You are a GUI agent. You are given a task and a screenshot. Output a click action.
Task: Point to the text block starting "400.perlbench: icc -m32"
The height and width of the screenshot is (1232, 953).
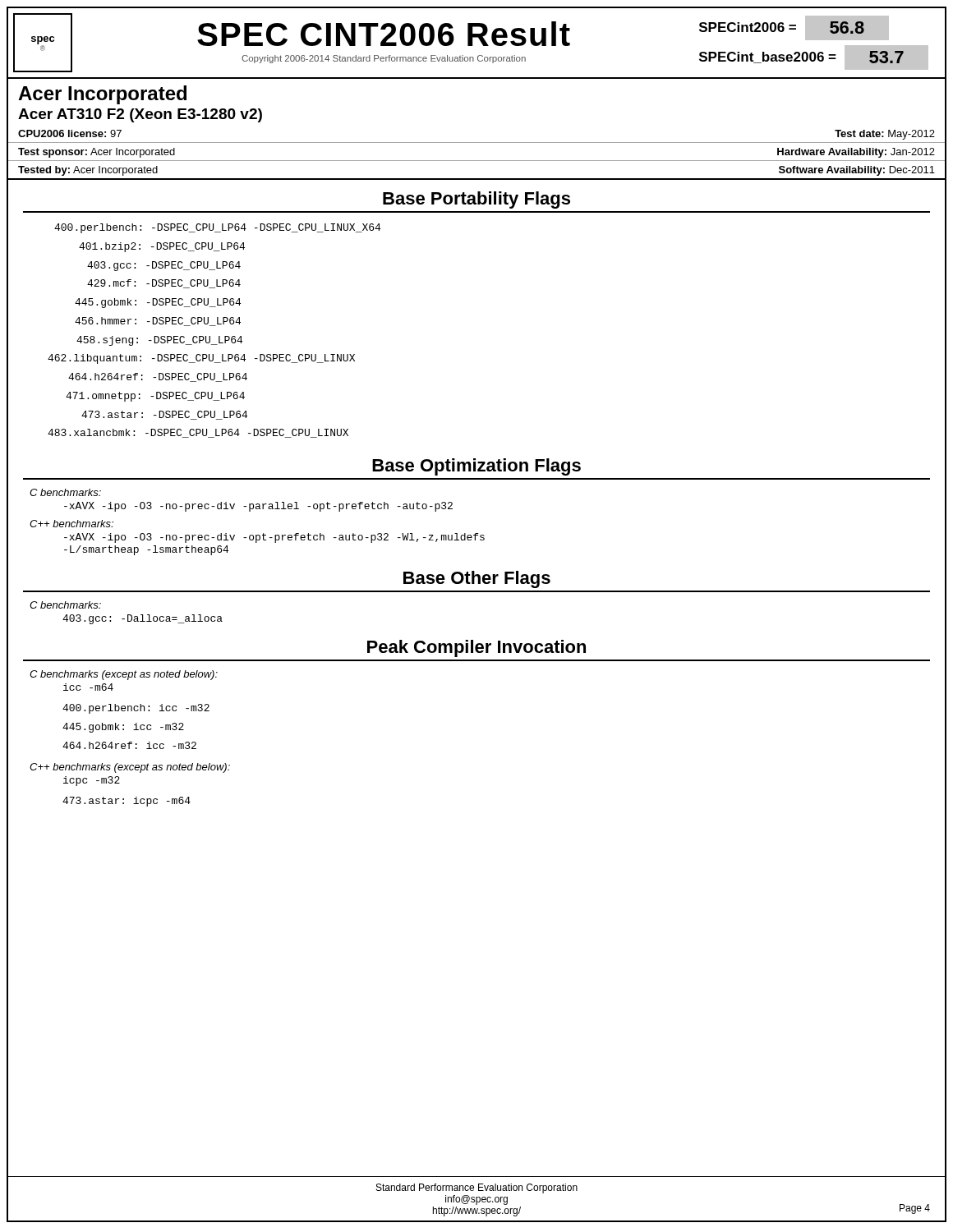(x=136, y=708)
